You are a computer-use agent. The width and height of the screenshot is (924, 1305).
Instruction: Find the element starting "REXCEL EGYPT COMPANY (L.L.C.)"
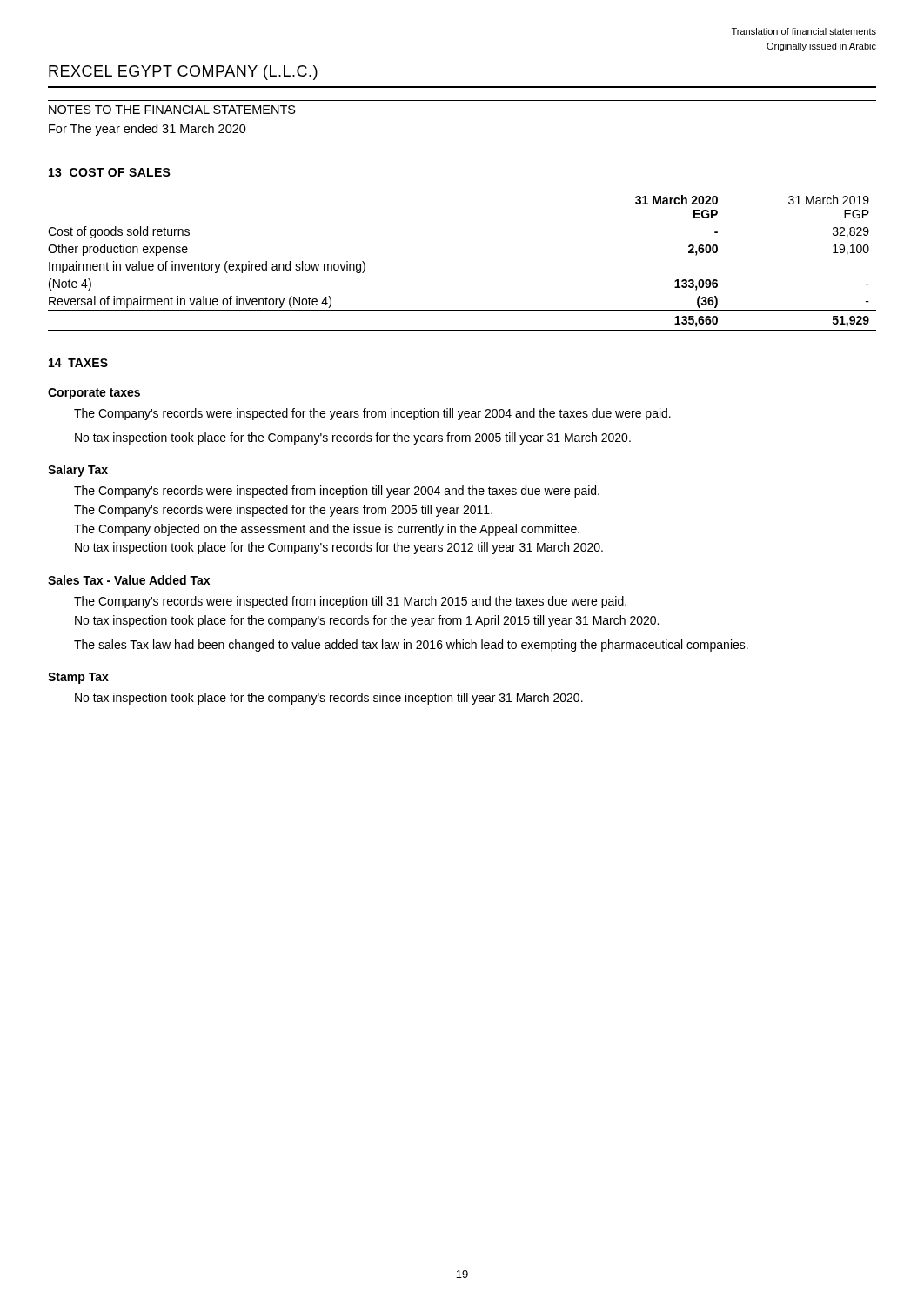(x=183, y=71)
